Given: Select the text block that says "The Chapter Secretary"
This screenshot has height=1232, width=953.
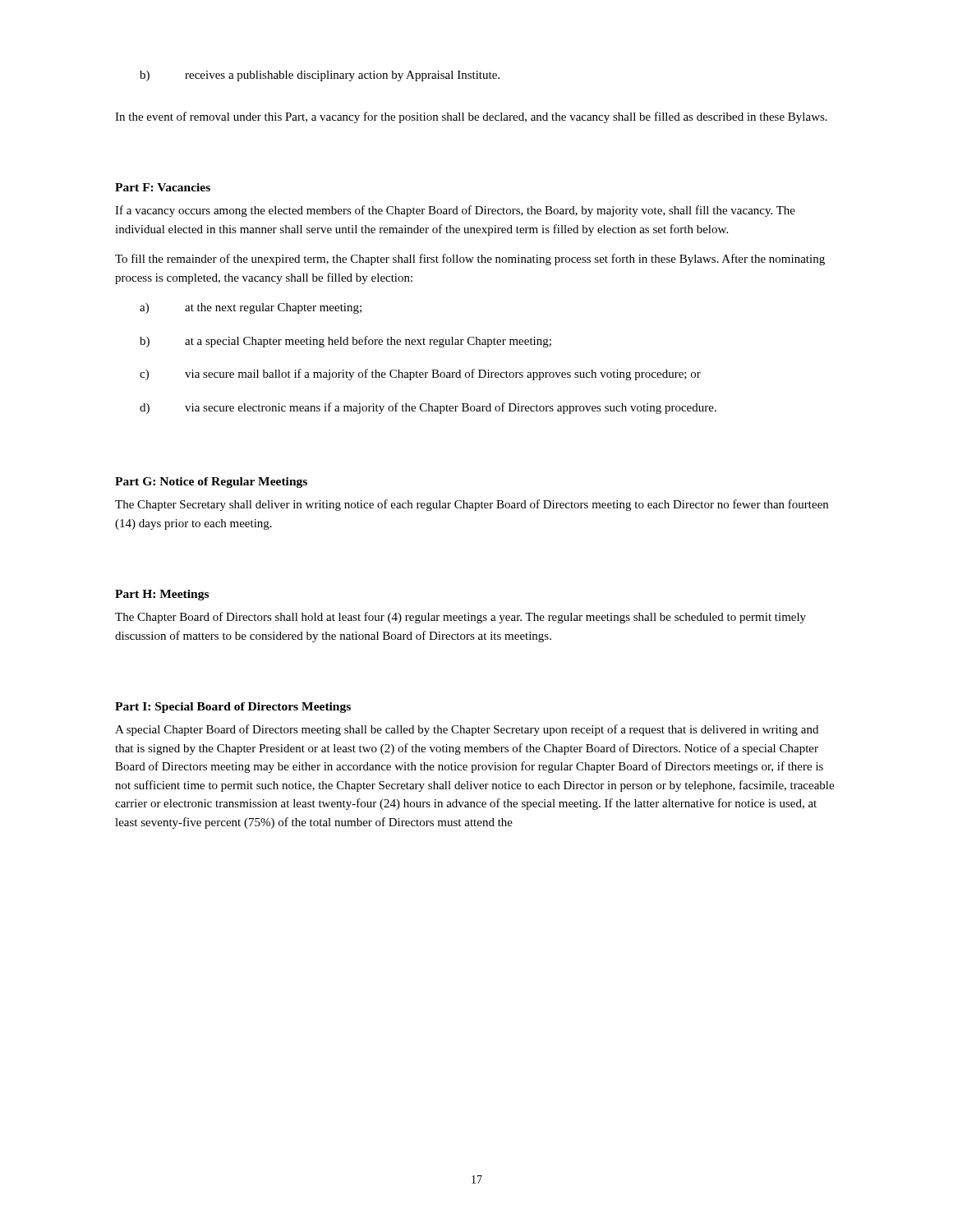Looking at the screenshot, I should [x=476, y=514].
